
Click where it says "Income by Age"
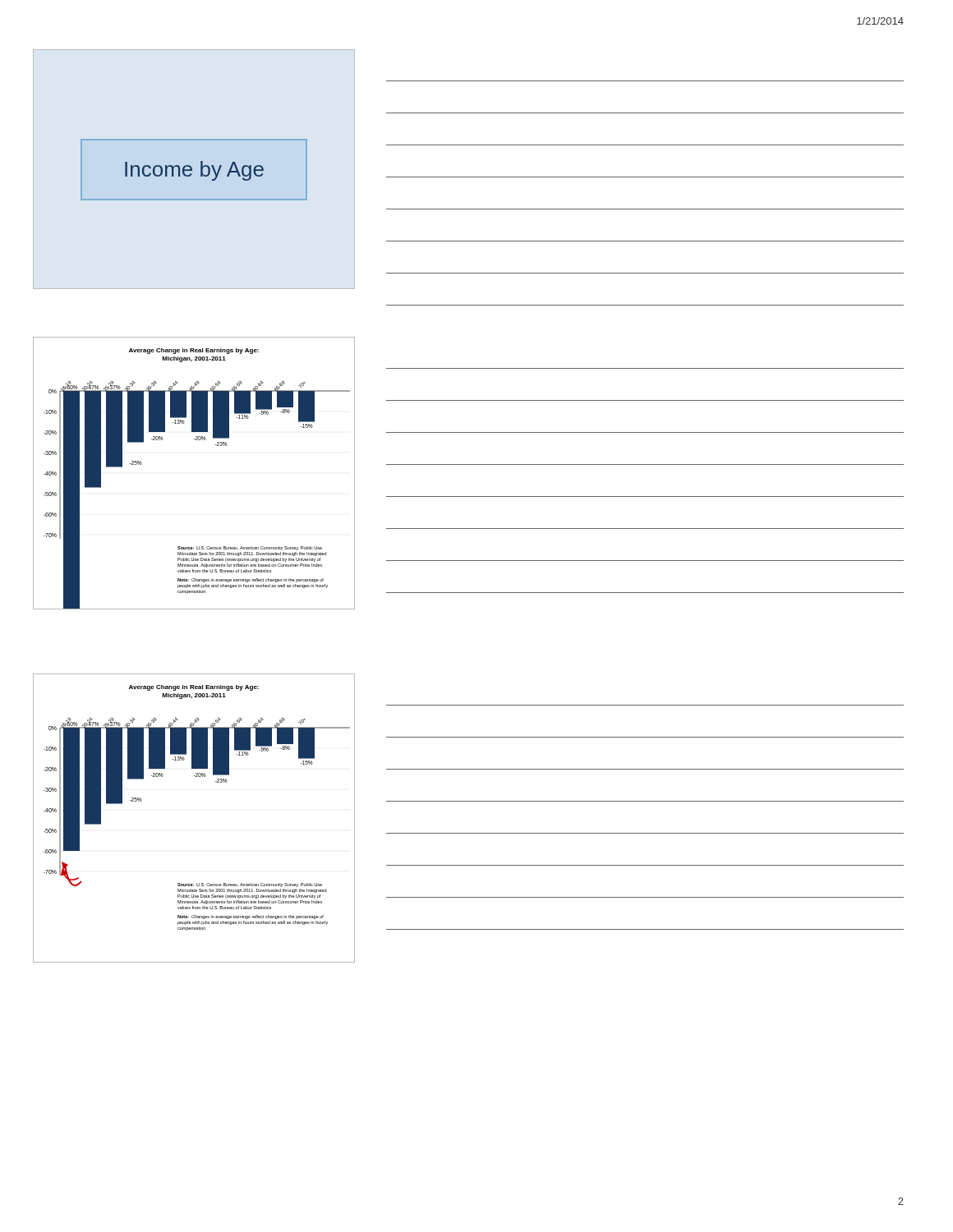pos(194,169)
